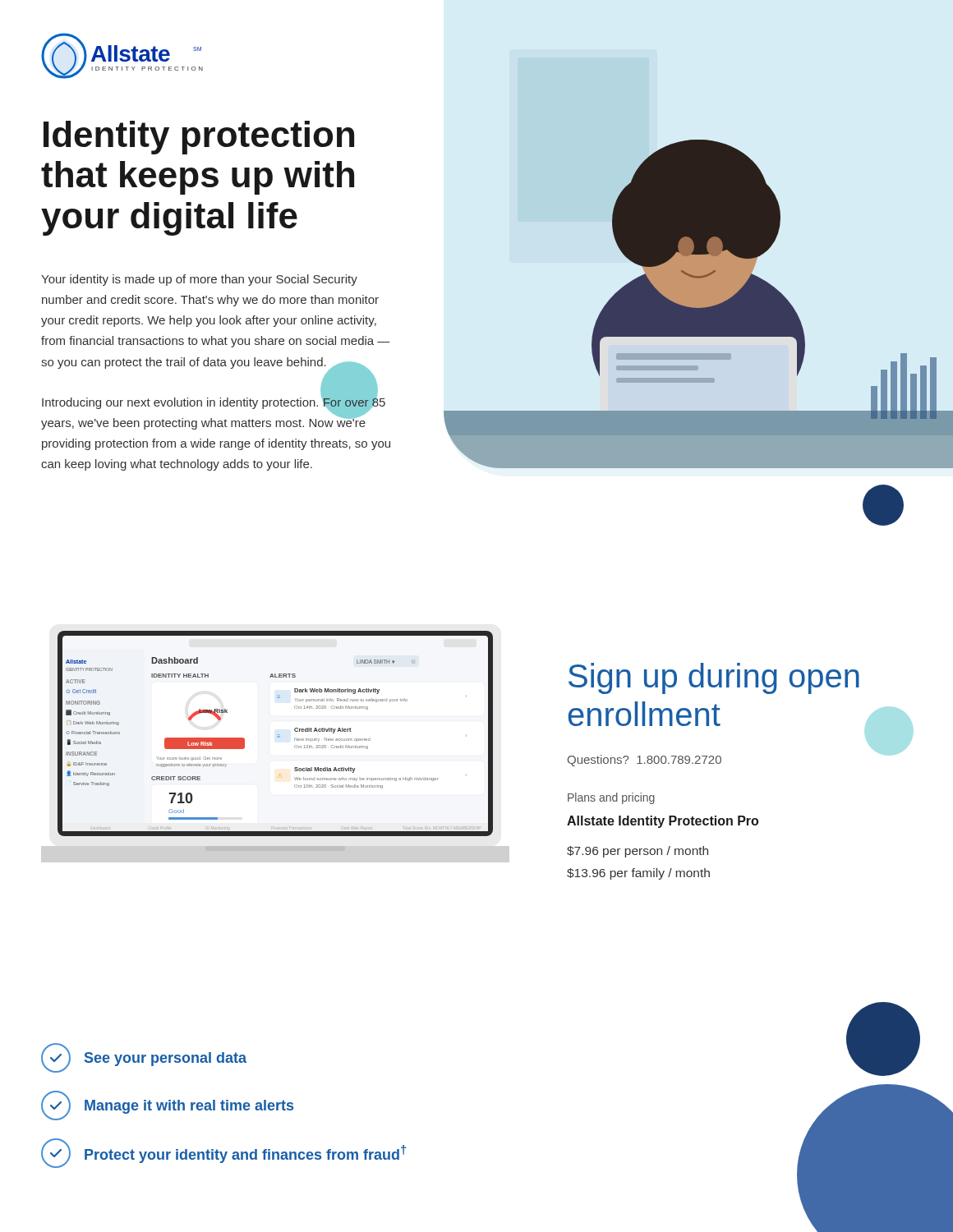
Task: Select the screenshot
Action: click(x=275, y=745)
